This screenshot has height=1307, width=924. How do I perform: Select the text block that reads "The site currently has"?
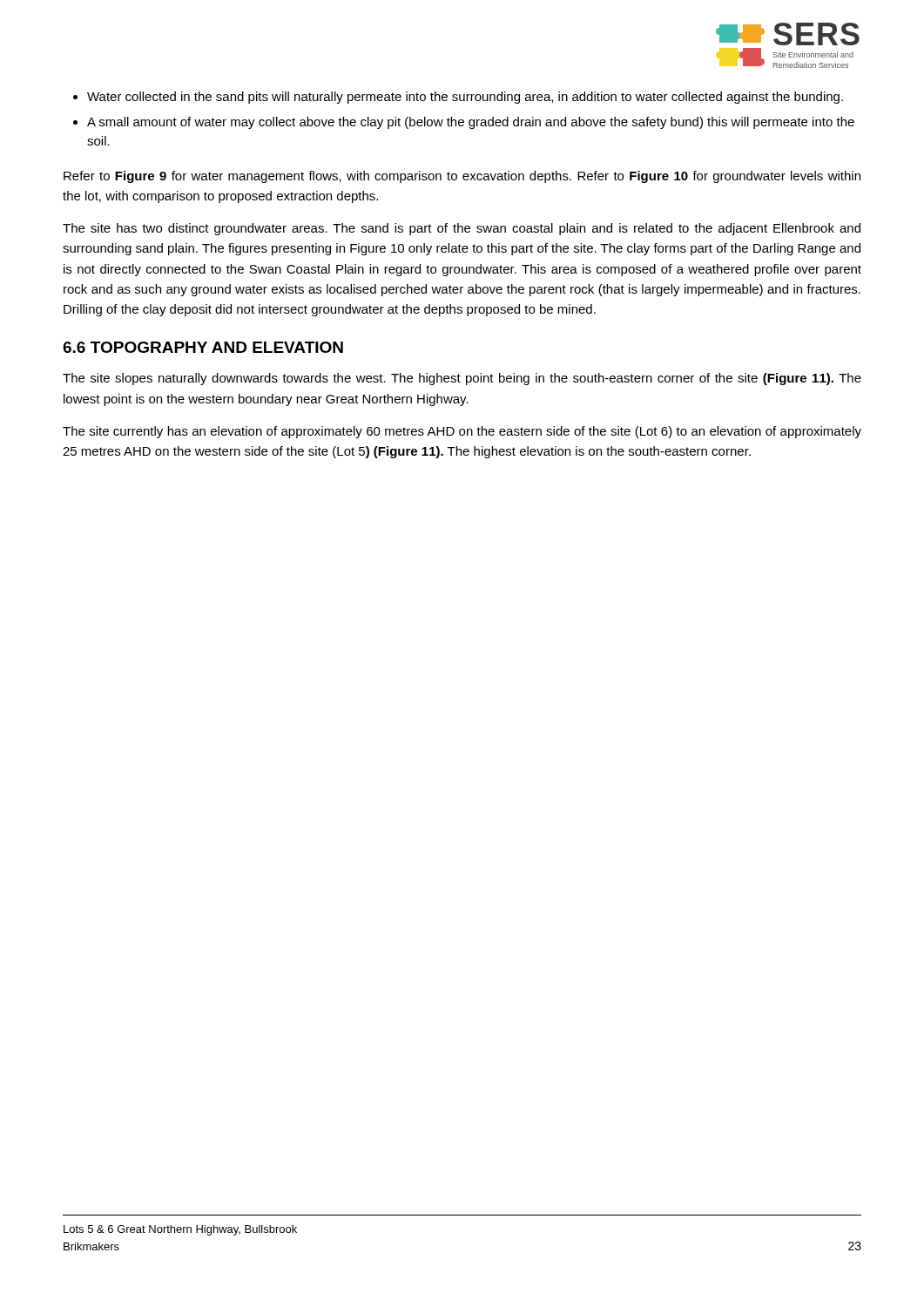coord(462,441)
